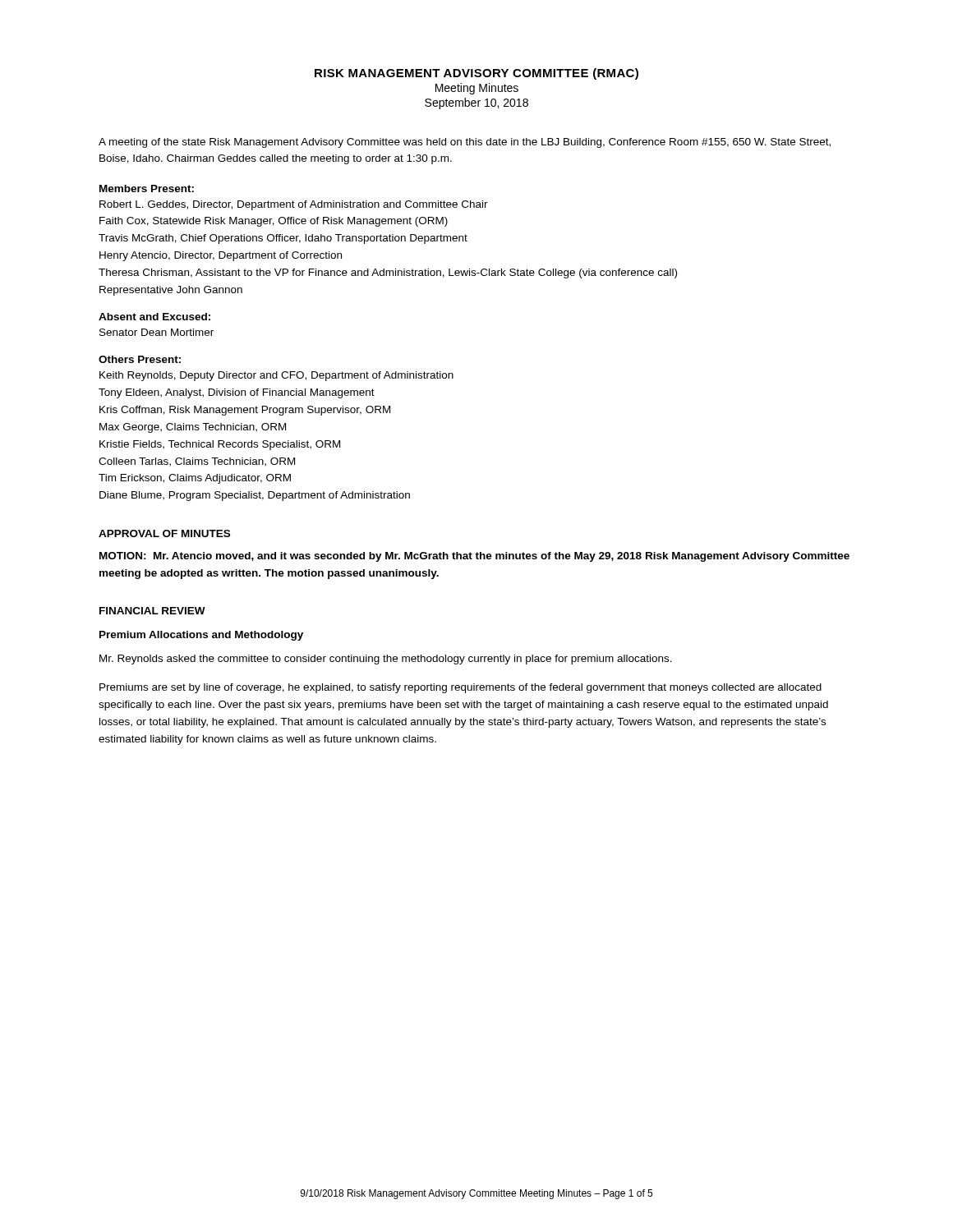Locate the list item containing "Max George, Claims Technician,"
Viewport: 953px width, 1232px height.
(193, 426)
